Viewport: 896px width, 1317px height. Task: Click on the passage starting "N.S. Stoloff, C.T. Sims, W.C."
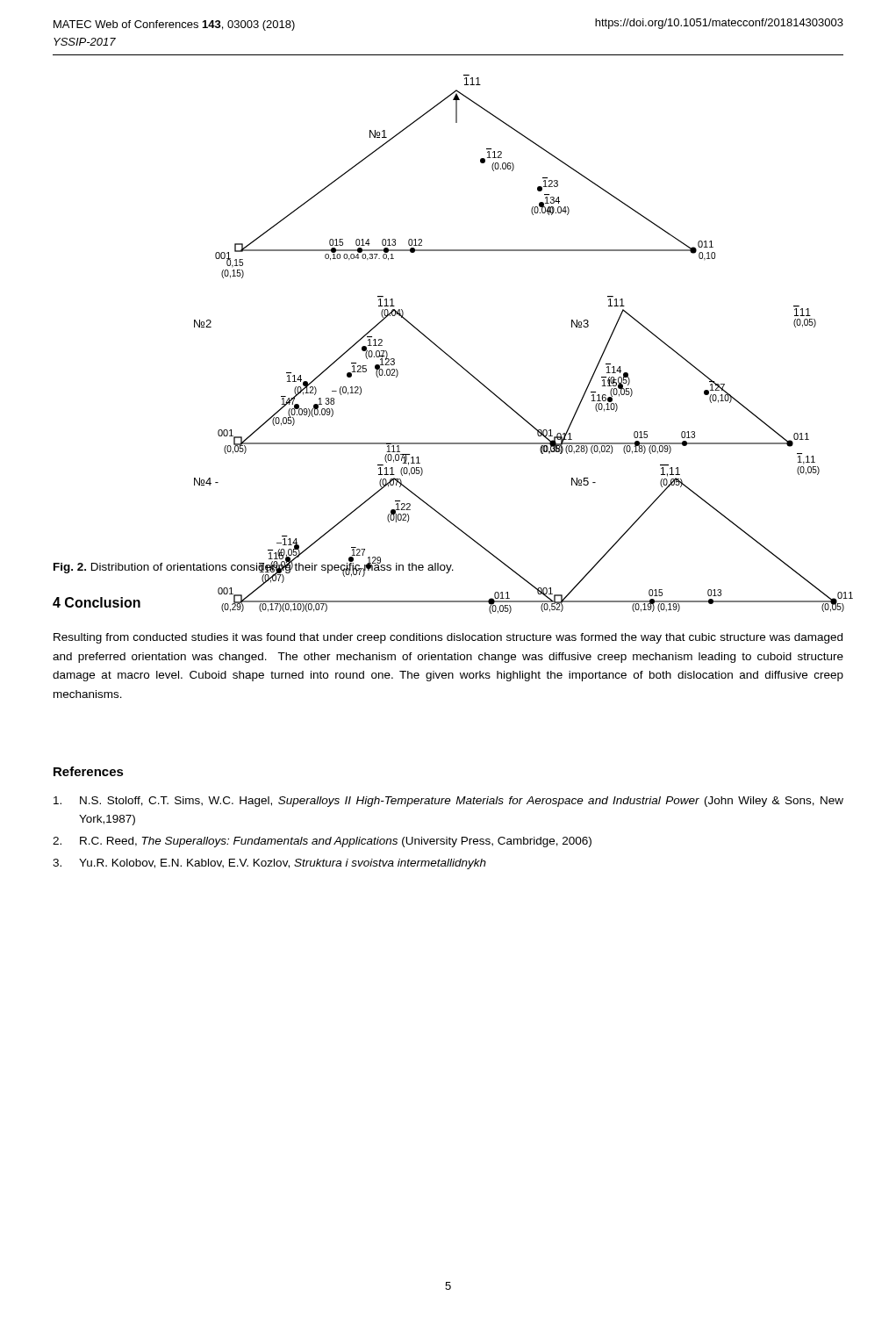448,810
